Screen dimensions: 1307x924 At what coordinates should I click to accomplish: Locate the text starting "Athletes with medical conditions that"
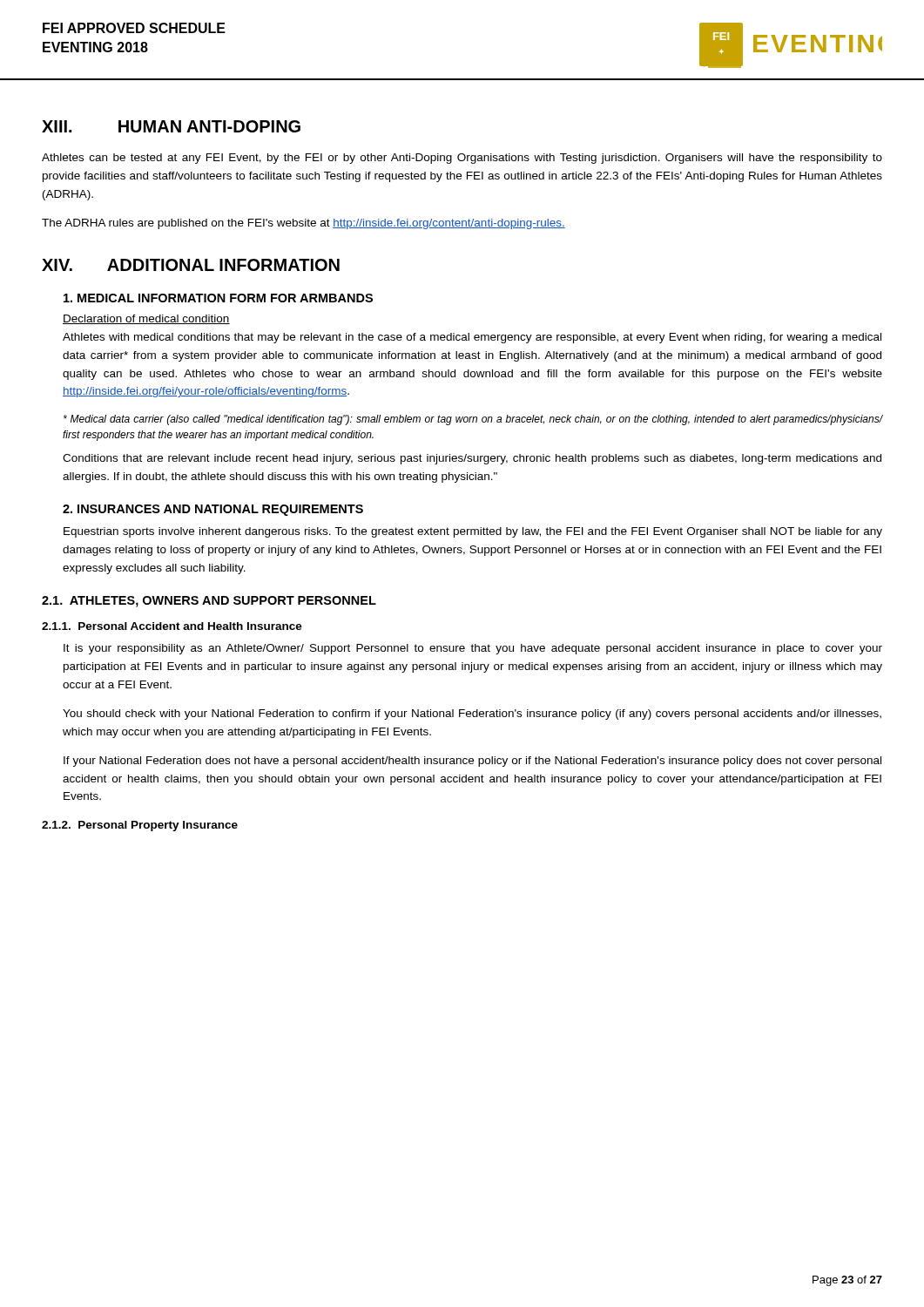[472, 364]
